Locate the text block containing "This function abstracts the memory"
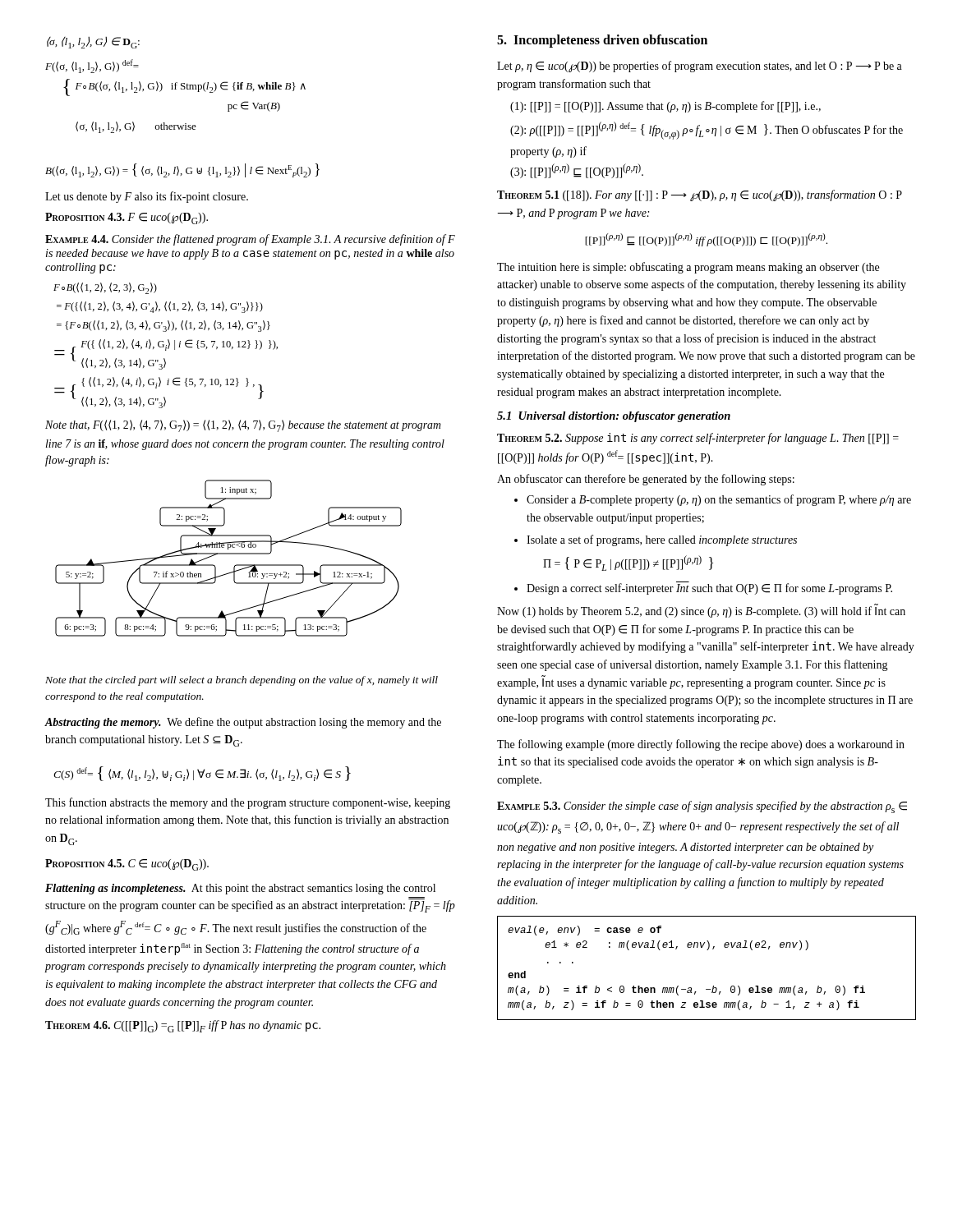Screen dimensions: 1232x953 248,822
